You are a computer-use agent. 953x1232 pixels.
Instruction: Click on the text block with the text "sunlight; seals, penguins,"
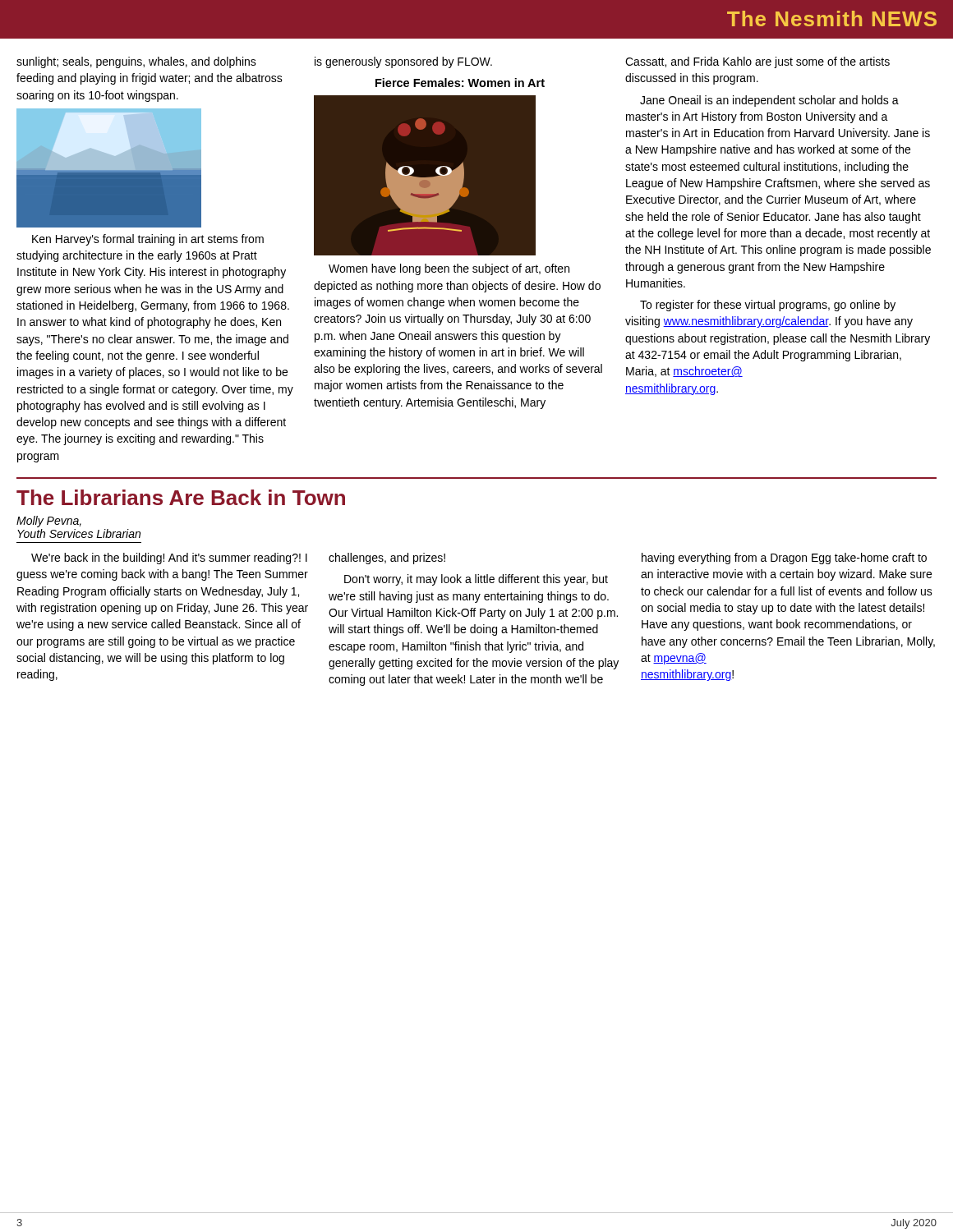pos(149,78)
